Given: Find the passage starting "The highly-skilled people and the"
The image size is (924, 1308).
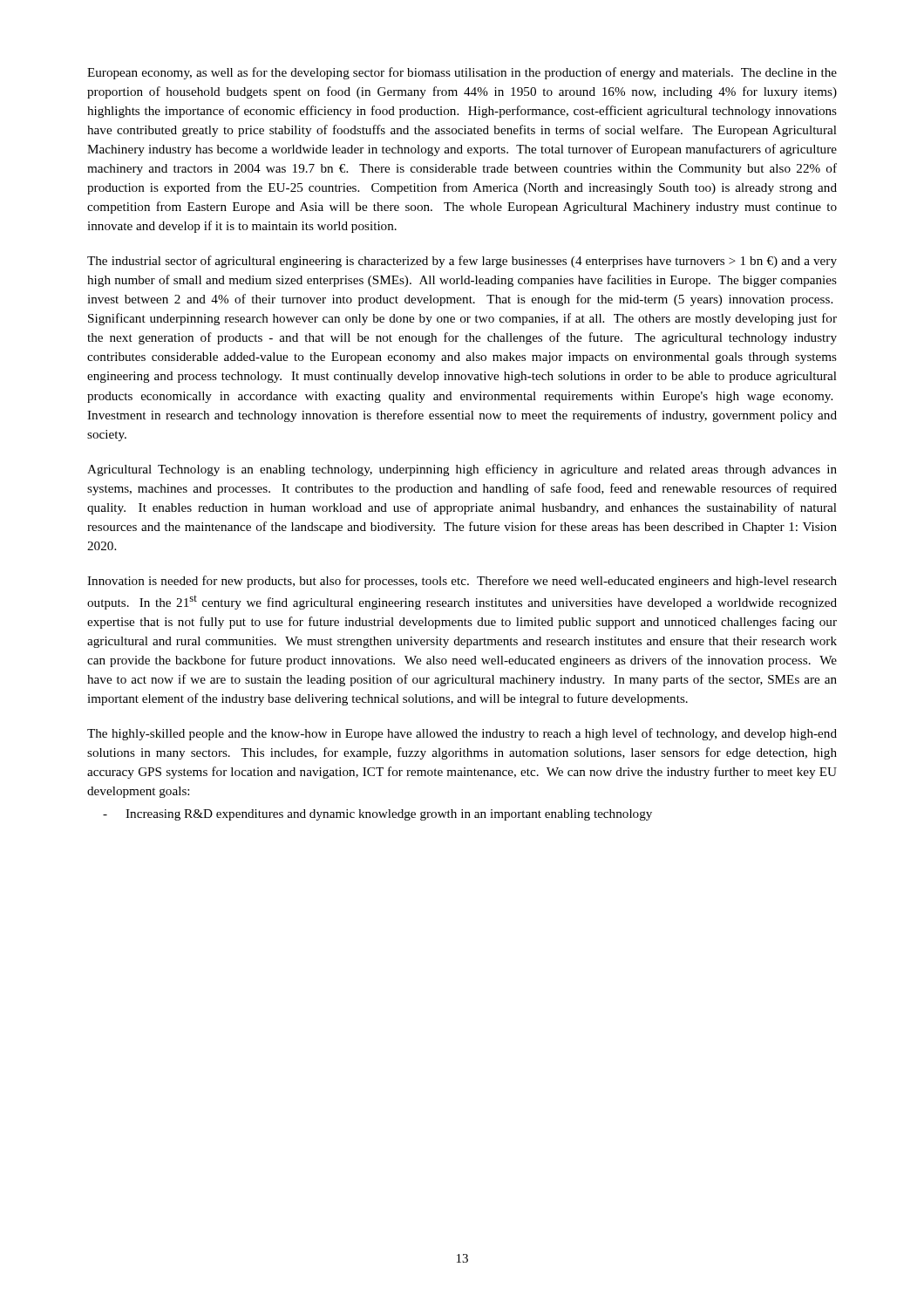Looking at the screenshot, I should (462, 762).
